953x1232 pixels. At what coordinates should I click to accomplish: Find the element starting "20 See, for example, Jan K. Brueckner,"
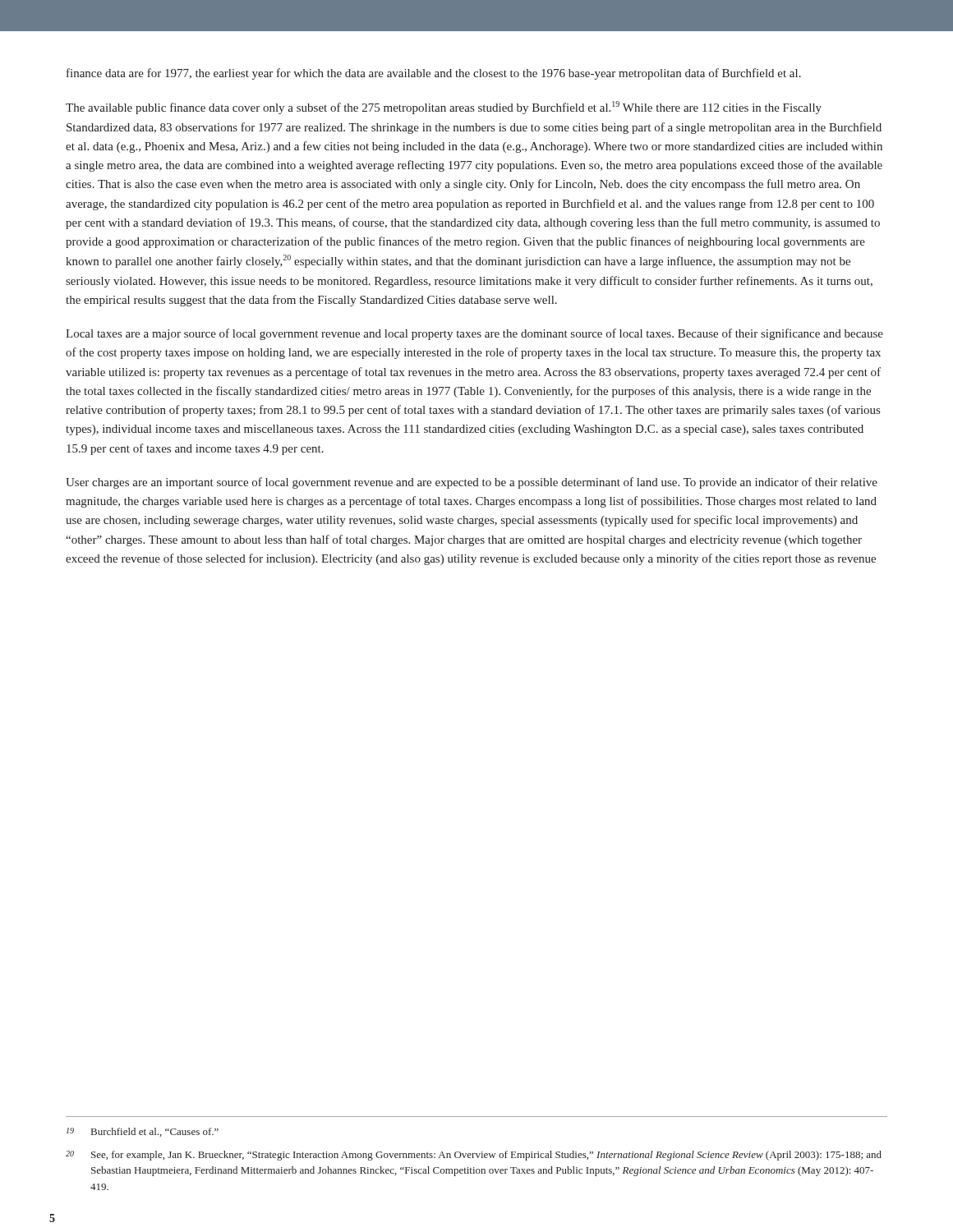click(476, 1170)
